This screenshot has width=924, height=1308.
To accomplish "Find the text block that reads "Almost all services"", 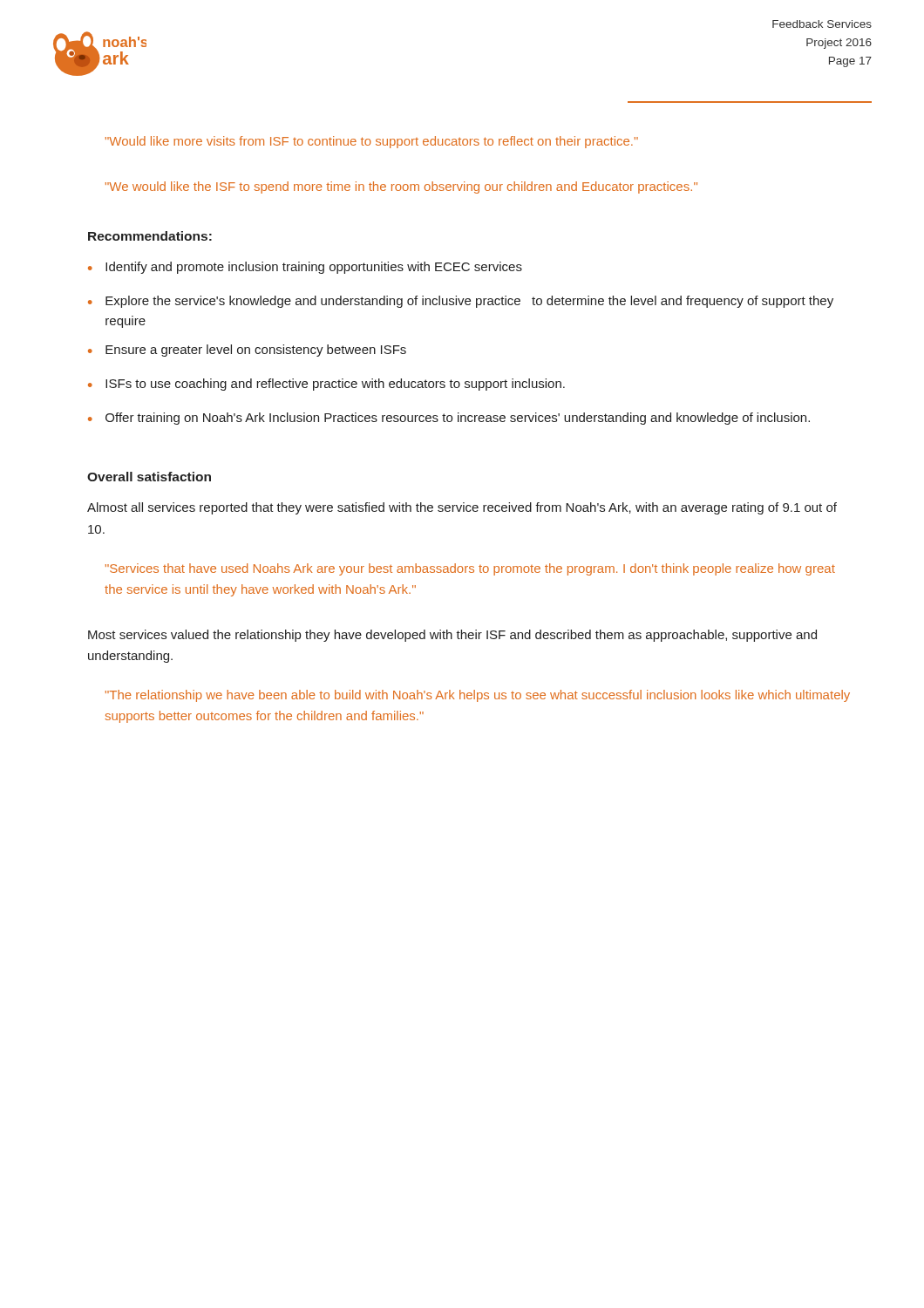I will click(462, 518).
